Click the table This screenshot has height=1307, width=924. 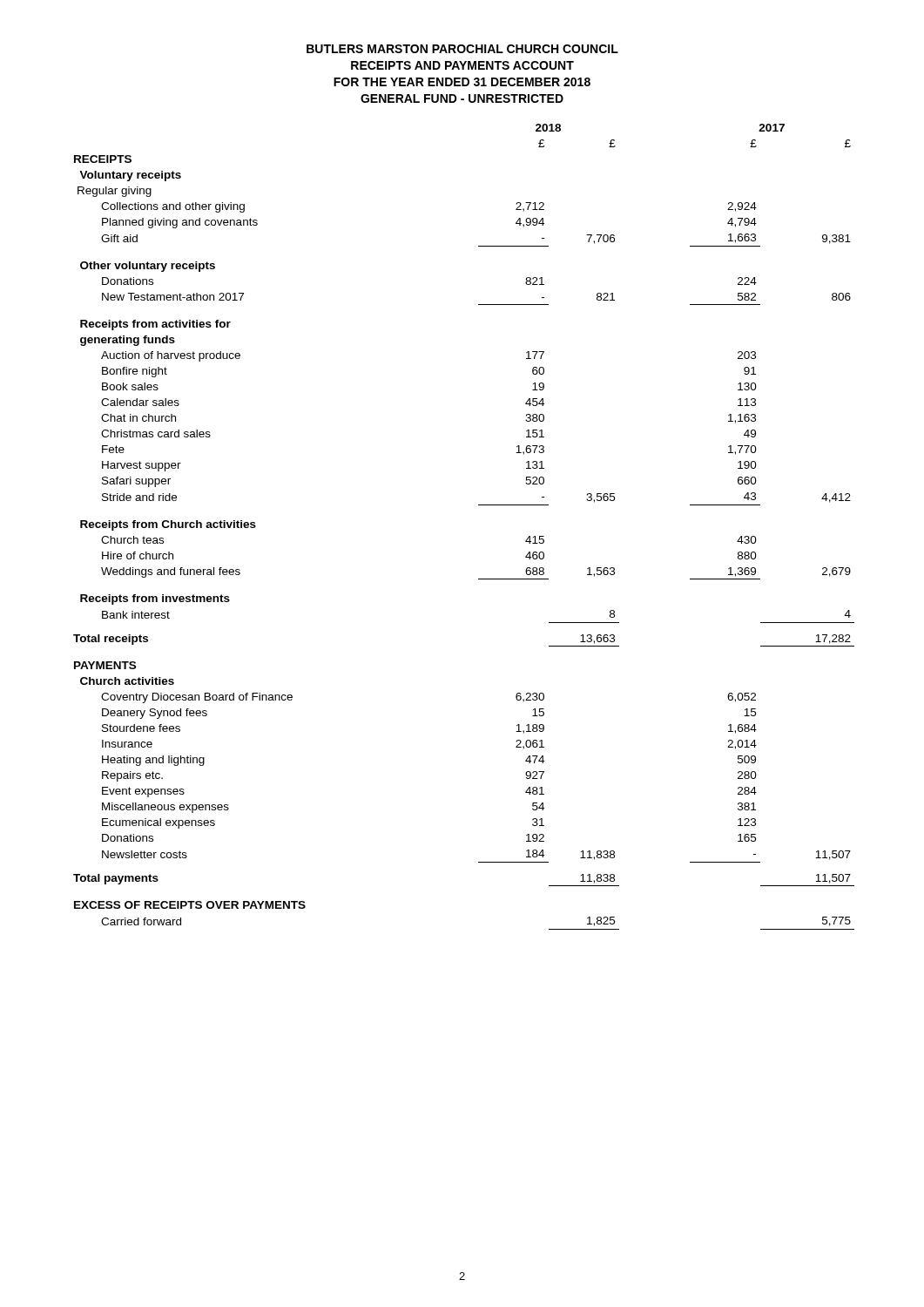pos(462,524)
